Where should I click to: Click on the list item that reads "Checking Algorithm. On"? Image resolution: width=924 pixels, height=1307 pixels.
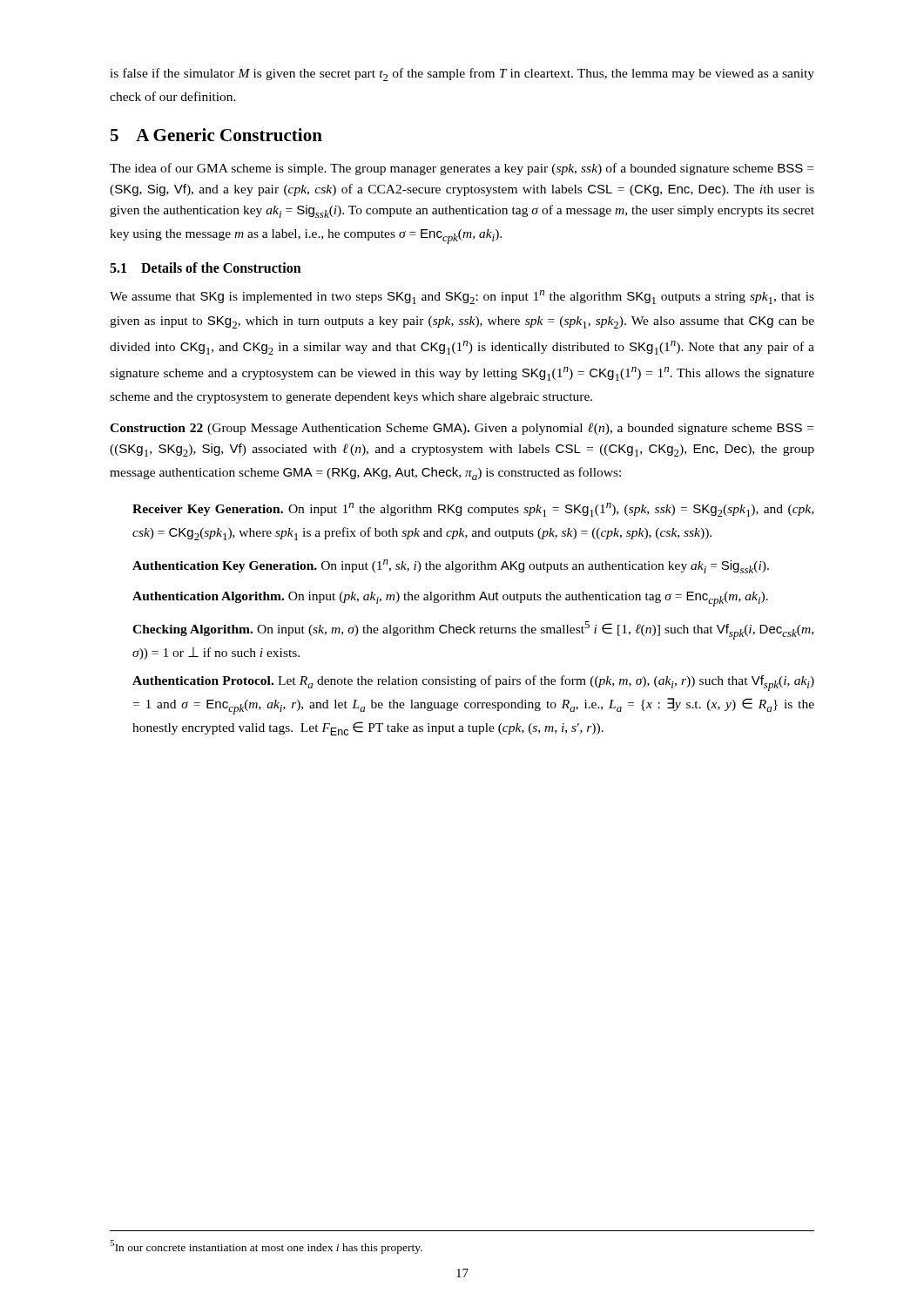473,640
